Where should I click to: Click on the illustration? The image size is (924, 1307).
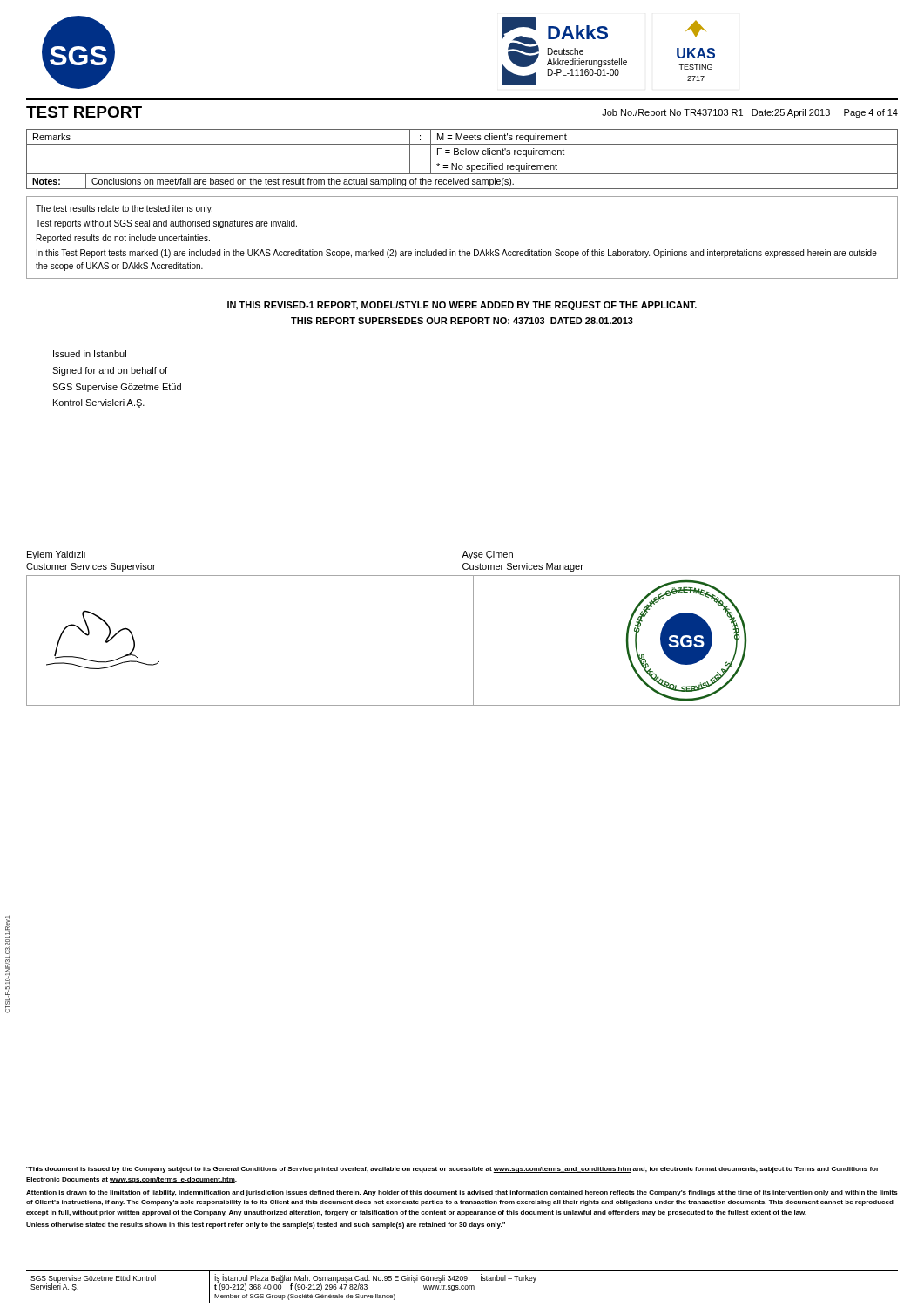tap(250, 640)
